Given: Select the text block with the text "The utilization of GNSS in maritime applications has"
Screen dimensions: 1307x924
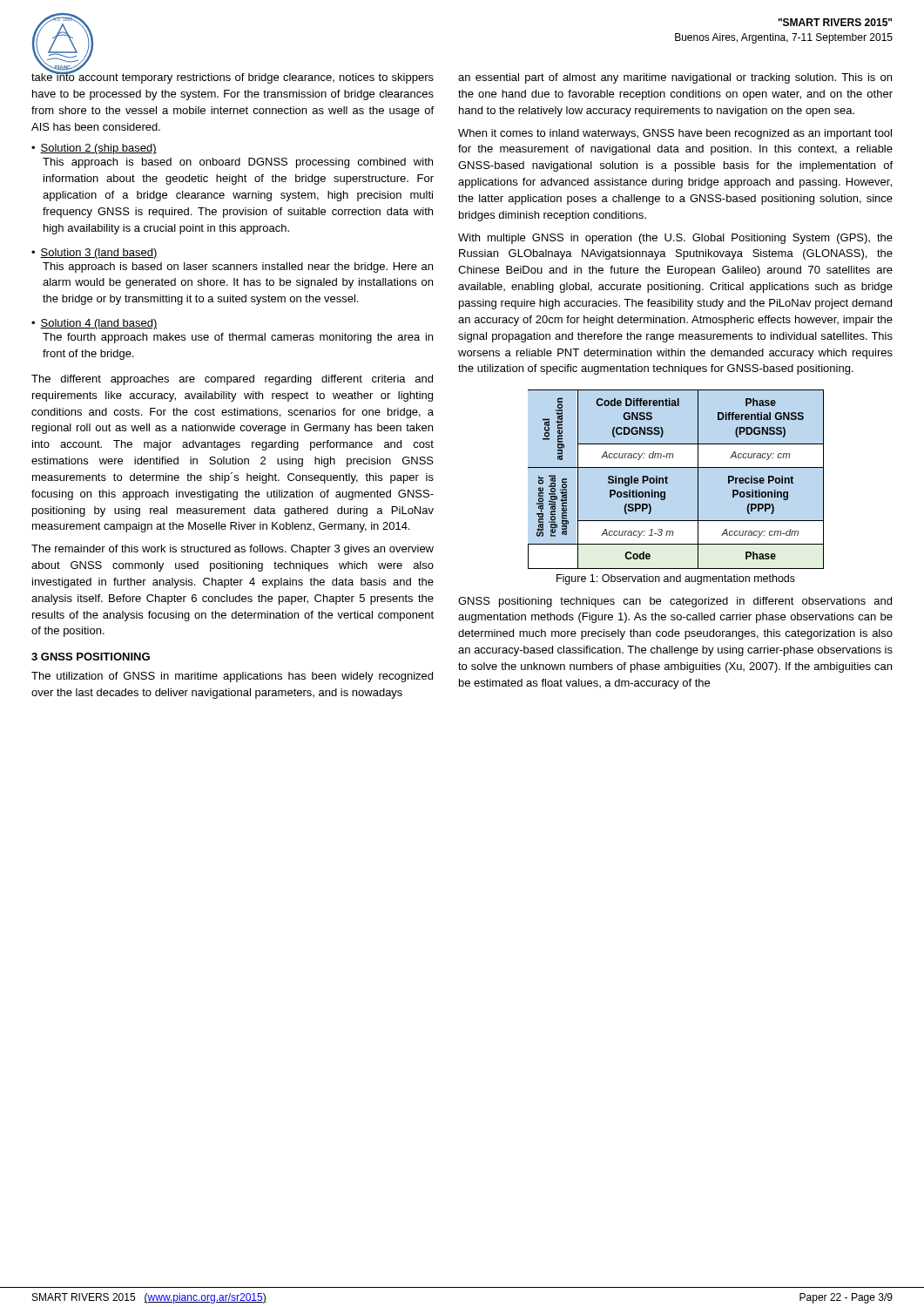Looking at the screenshot, I should coord(233,685).
